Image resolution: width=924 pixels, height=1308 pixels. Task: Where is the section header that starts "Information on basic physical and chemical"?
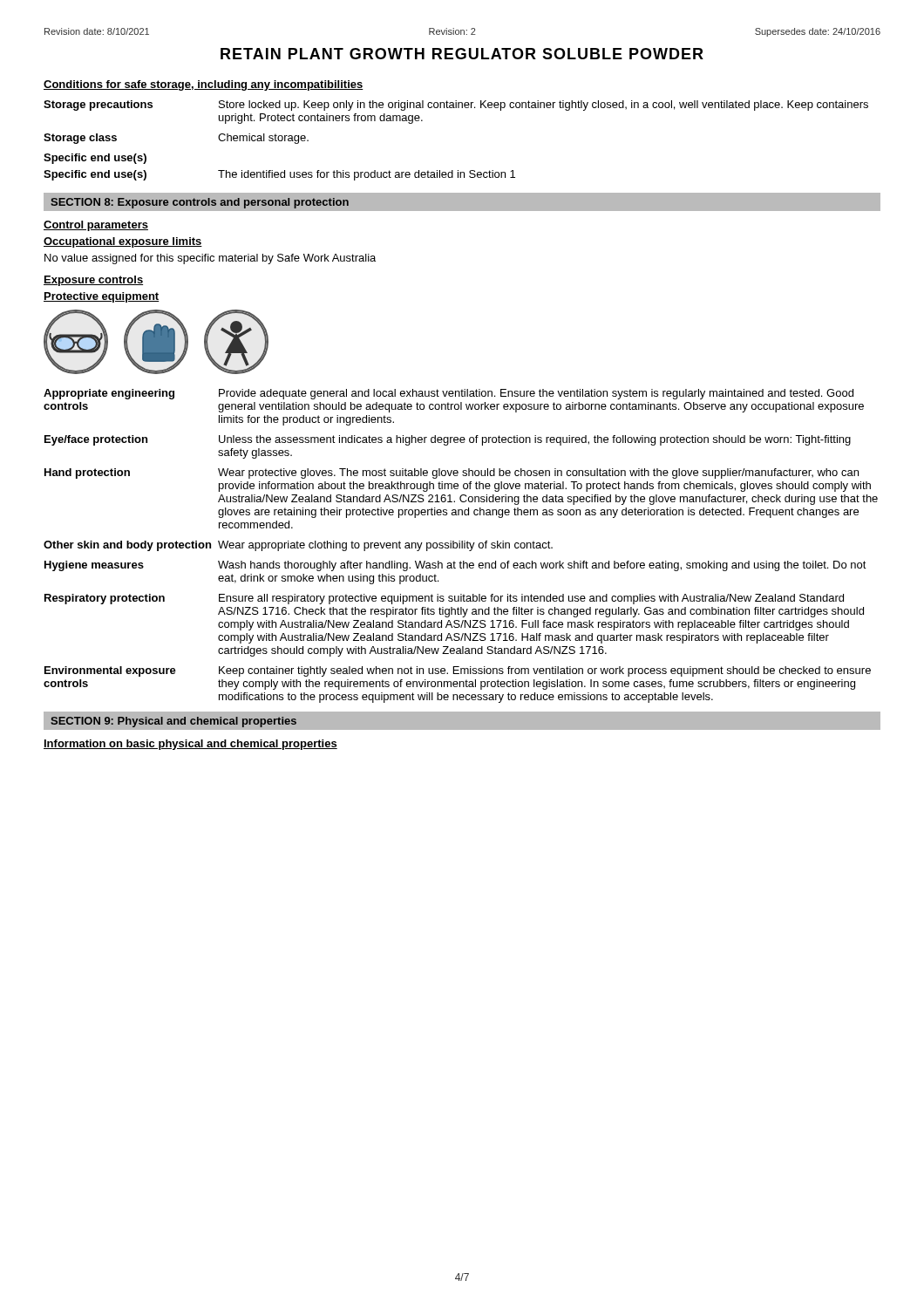coord(190,743)
